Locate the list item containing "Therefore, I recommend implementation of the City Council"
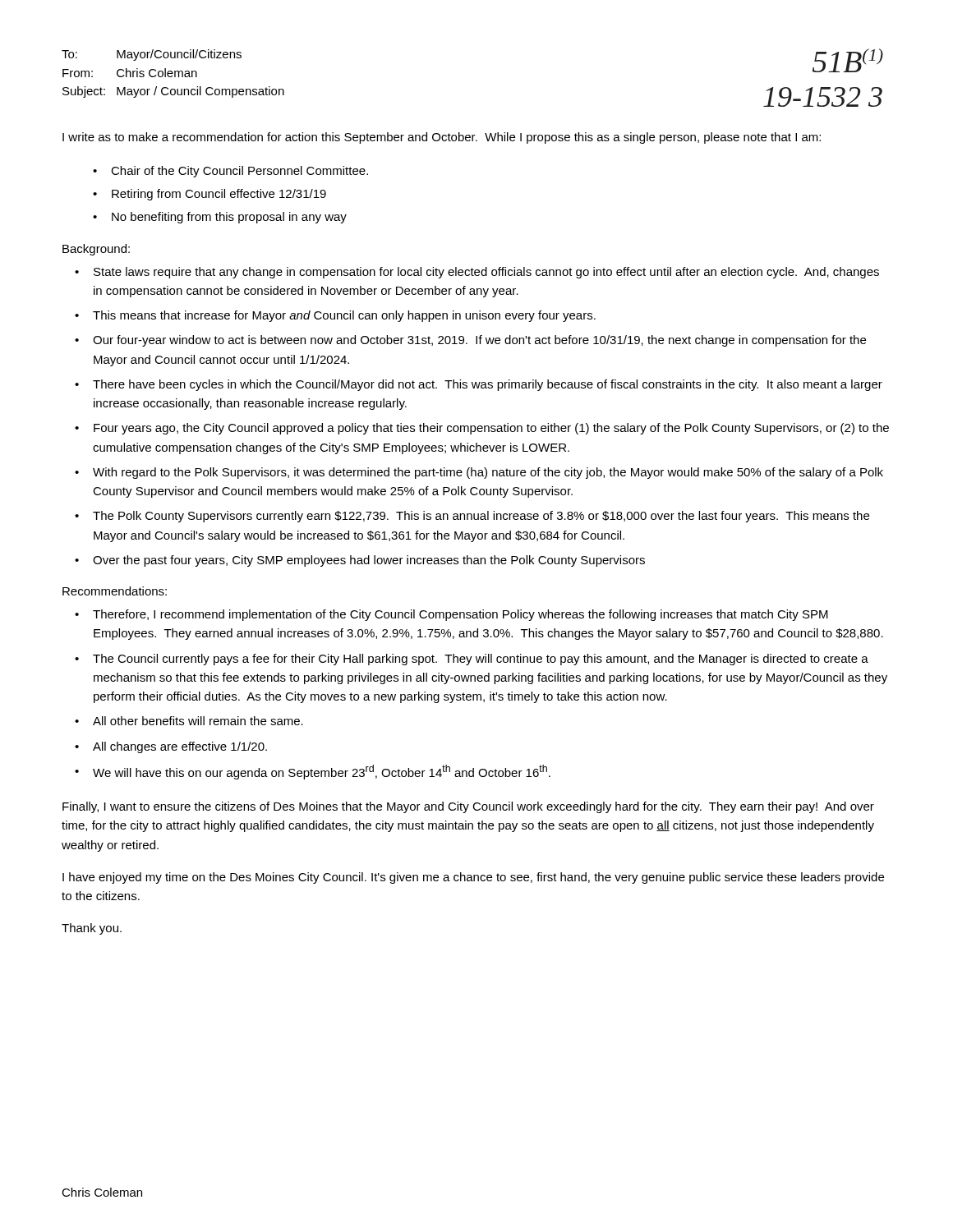The image size is (953, 1232). [488, 624]
